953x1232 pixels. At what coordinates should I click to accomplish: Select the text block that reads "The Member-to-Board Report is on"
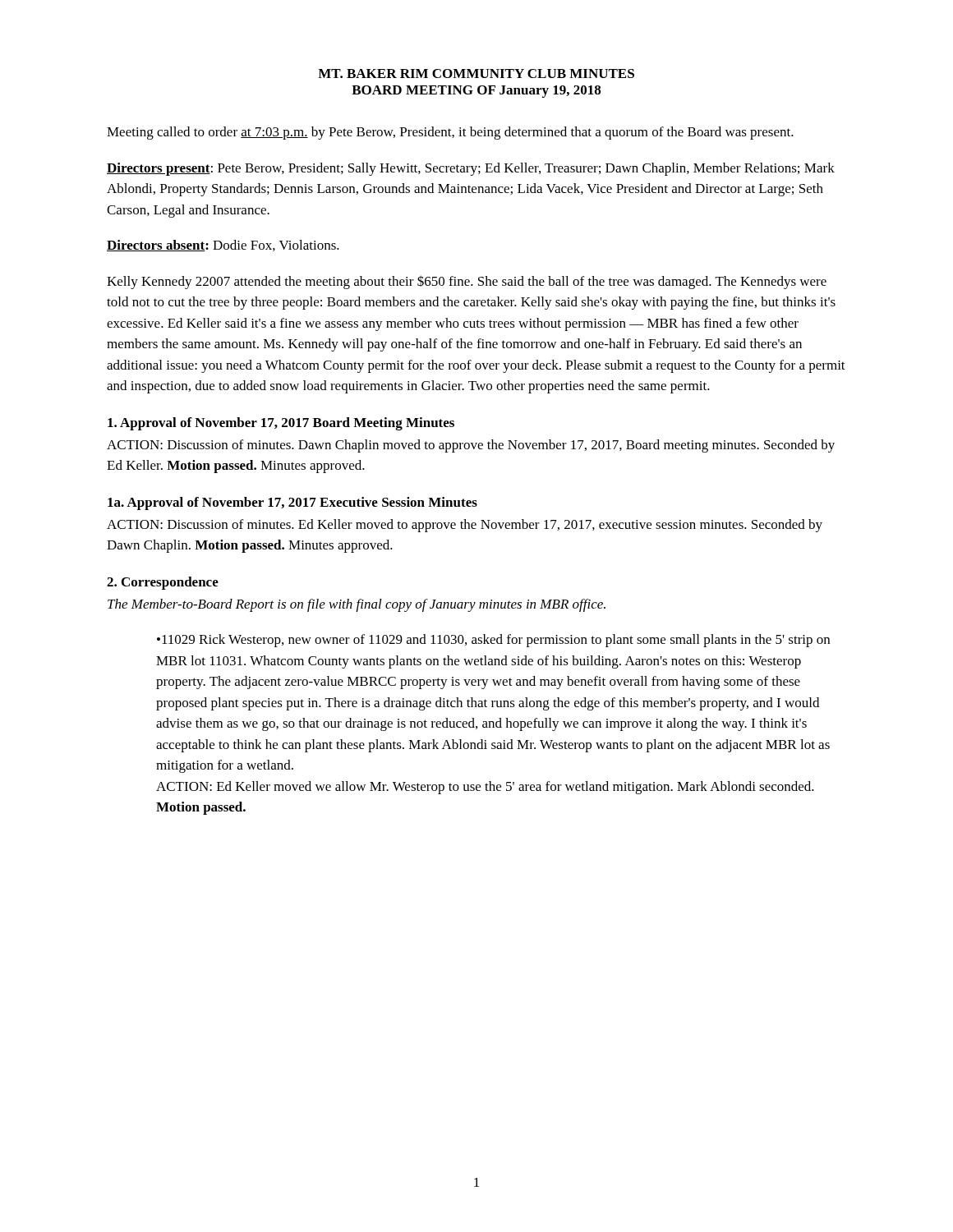tap(357, 604)
